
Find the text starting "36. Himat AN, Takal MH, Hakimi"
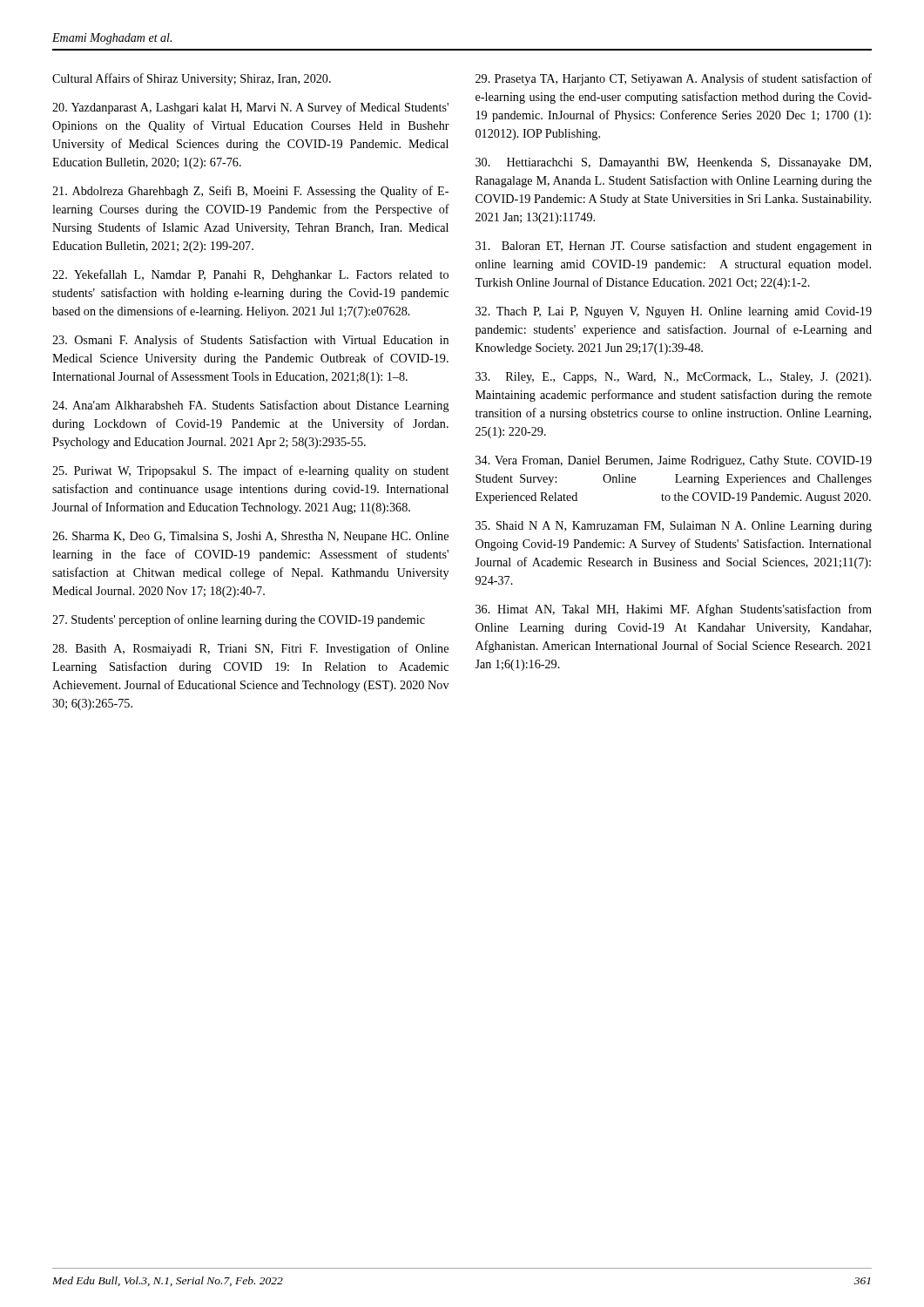673,637
